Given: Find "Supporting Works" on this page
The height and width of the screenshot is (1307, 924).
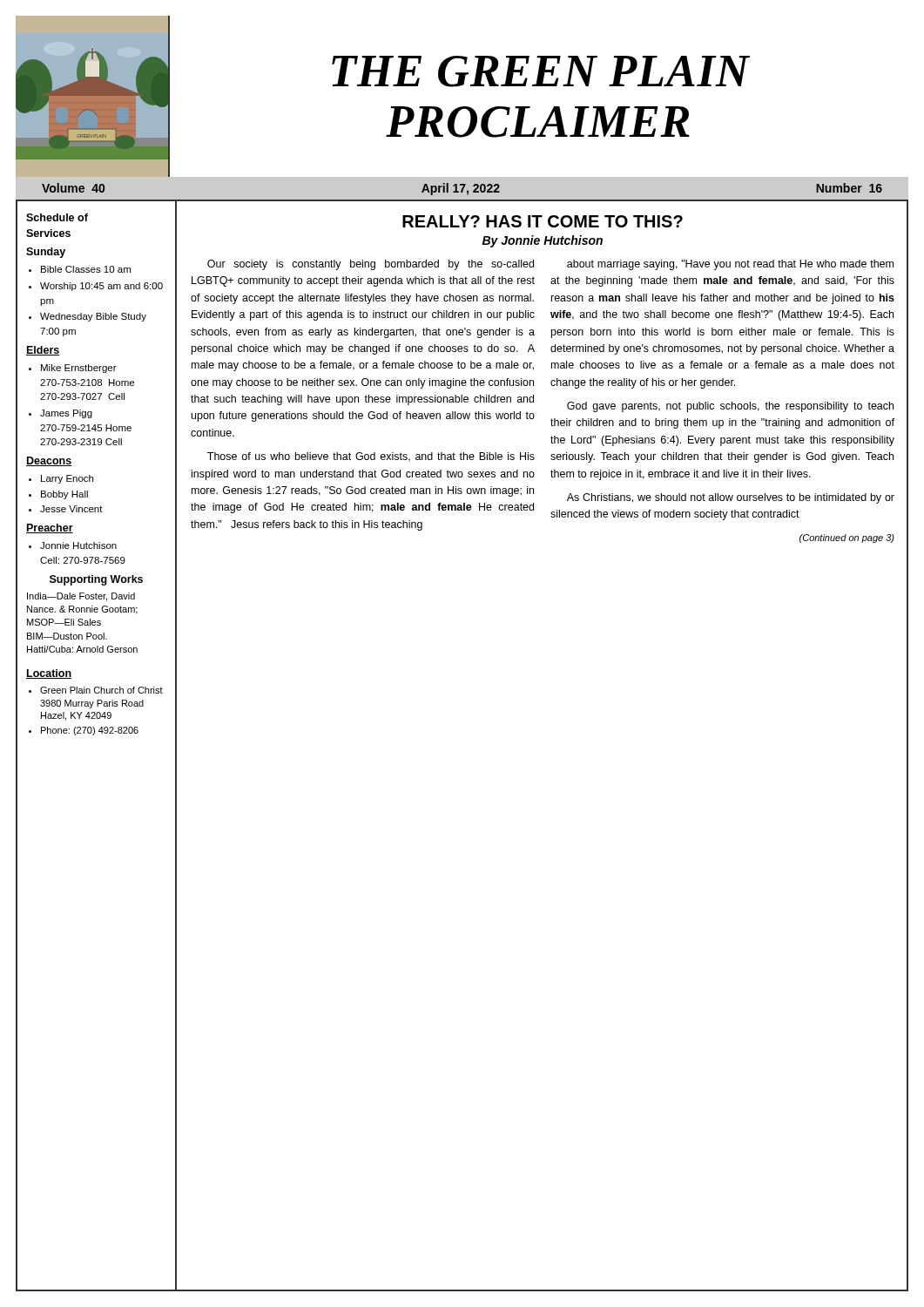Looking at the screenshot, I should (x=96, y=579).
